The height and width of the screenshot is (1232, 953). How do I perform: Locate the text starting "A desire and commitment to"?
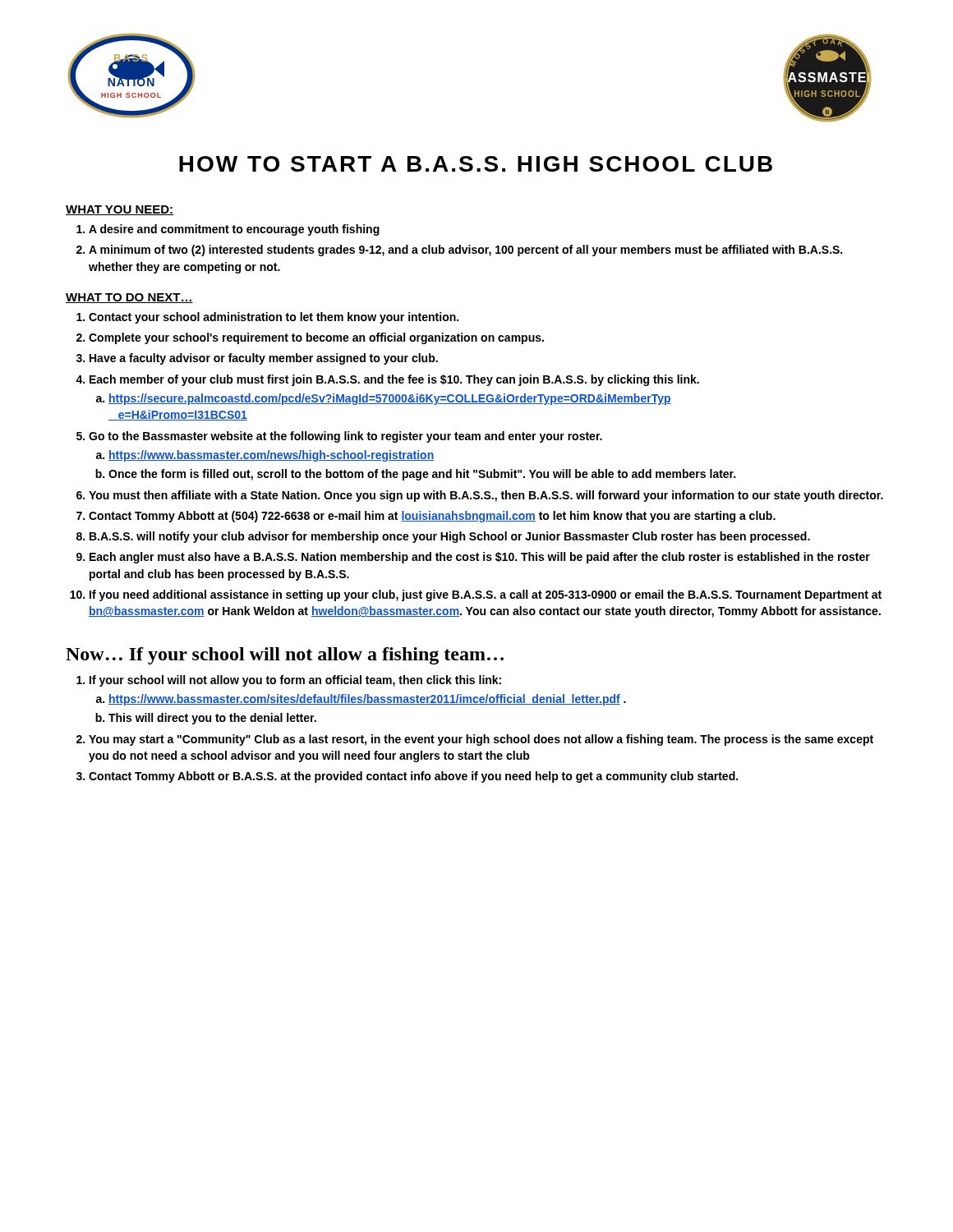tap(234, 229)
